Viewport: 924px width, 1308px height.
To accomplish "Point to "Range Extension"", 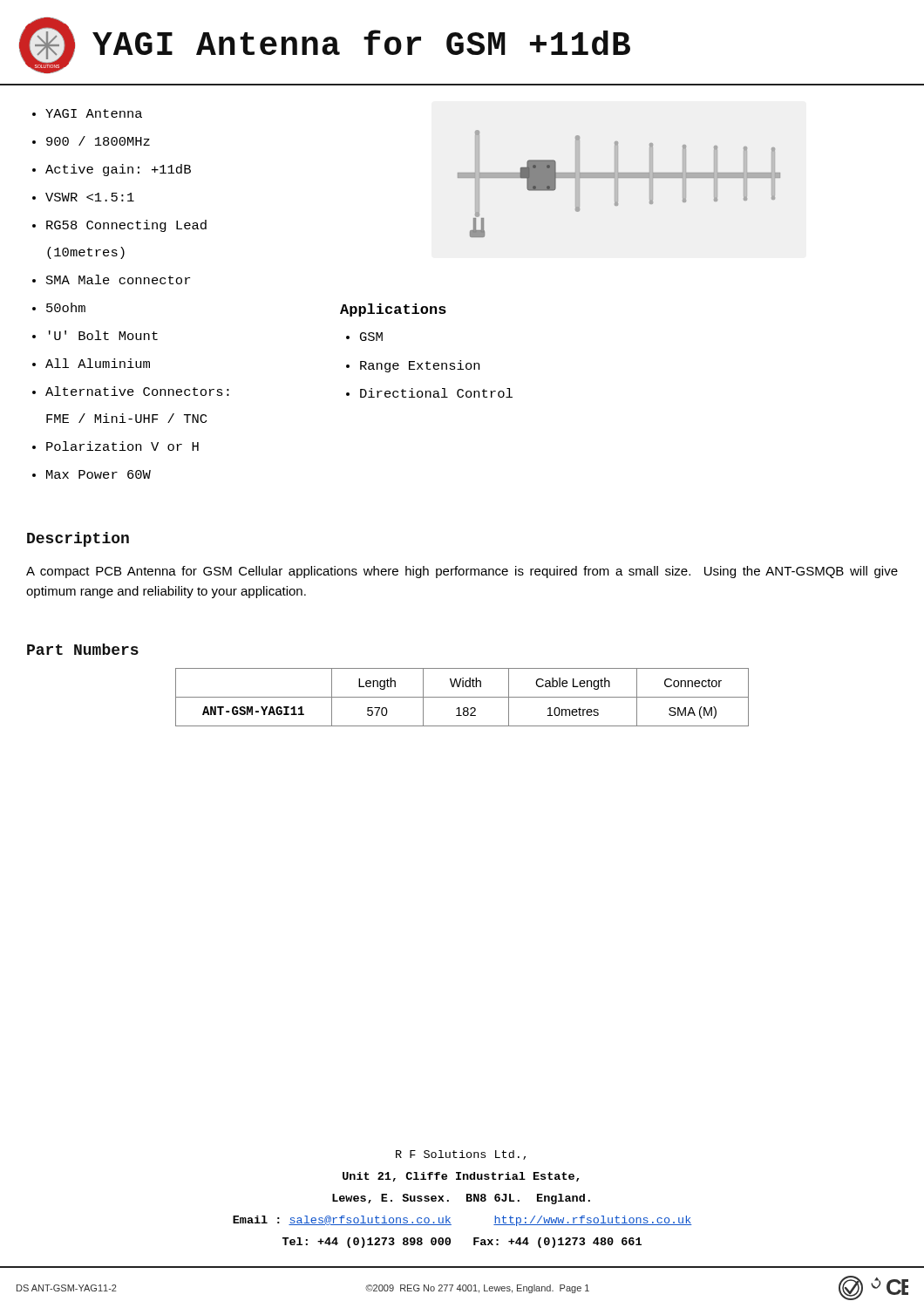I will coord(420,366).
